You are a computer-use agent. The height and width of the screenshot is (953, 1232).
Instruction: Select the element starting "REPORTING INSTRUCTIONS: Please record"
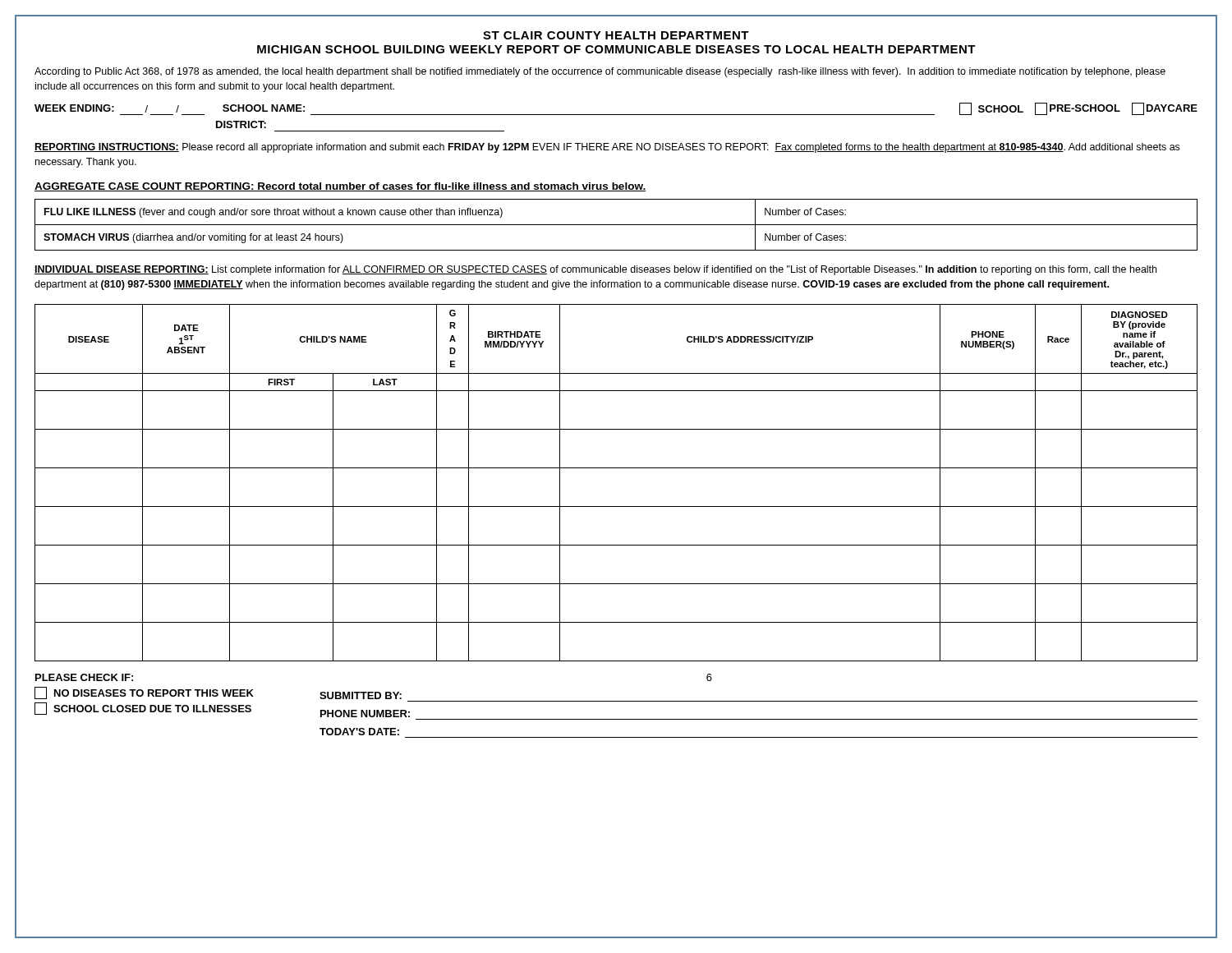click(x=607, y=155)
